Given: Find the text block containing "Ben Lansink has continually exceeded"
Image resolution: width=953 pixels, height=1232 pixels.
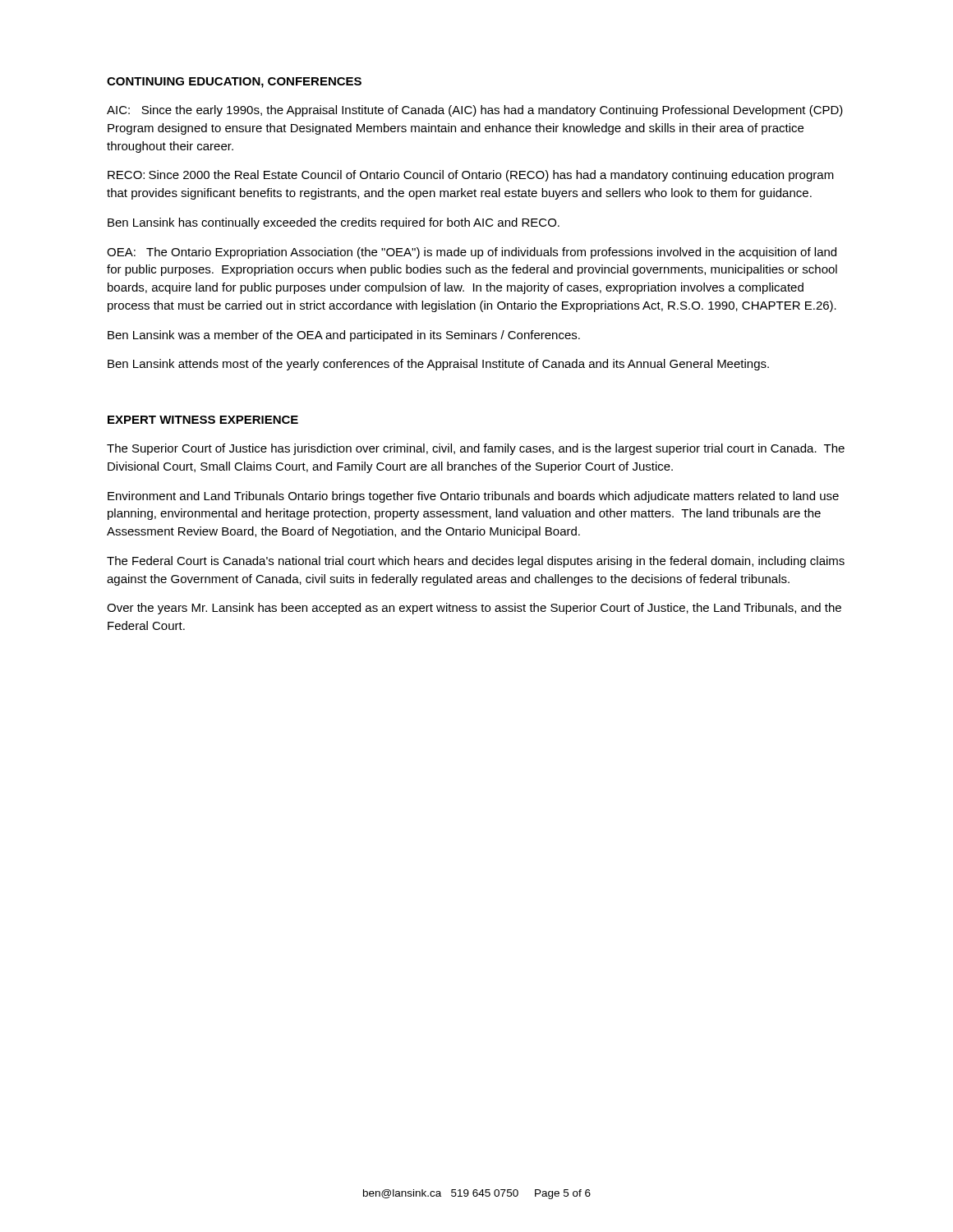Looking at the screenshot, I should coord(334,222).
